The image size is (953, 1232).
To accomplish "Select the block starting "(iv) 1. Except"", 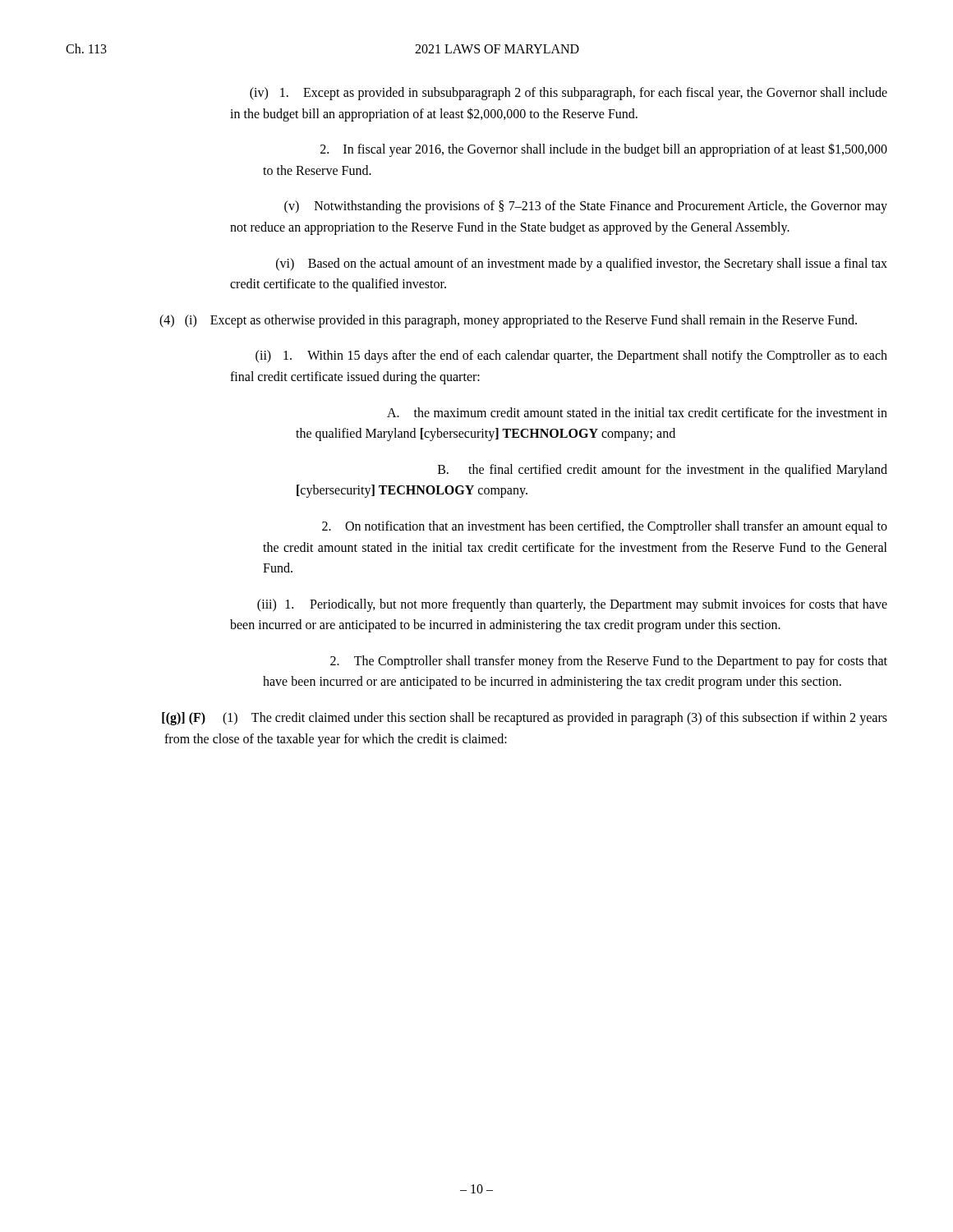I will [x=526, y=103].
